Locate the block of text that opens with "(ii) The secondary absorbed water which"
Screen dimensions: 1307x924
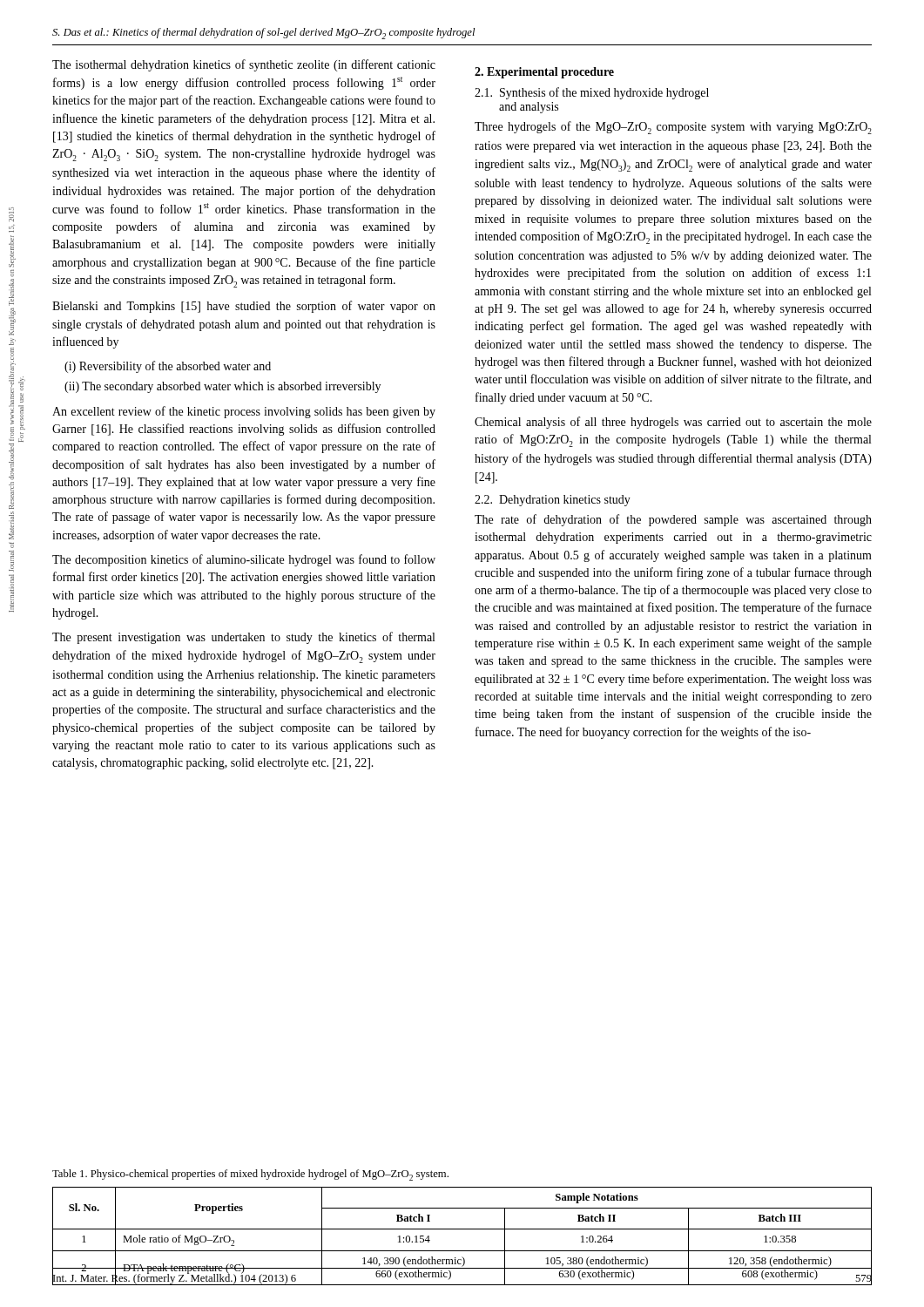[217, 387]
